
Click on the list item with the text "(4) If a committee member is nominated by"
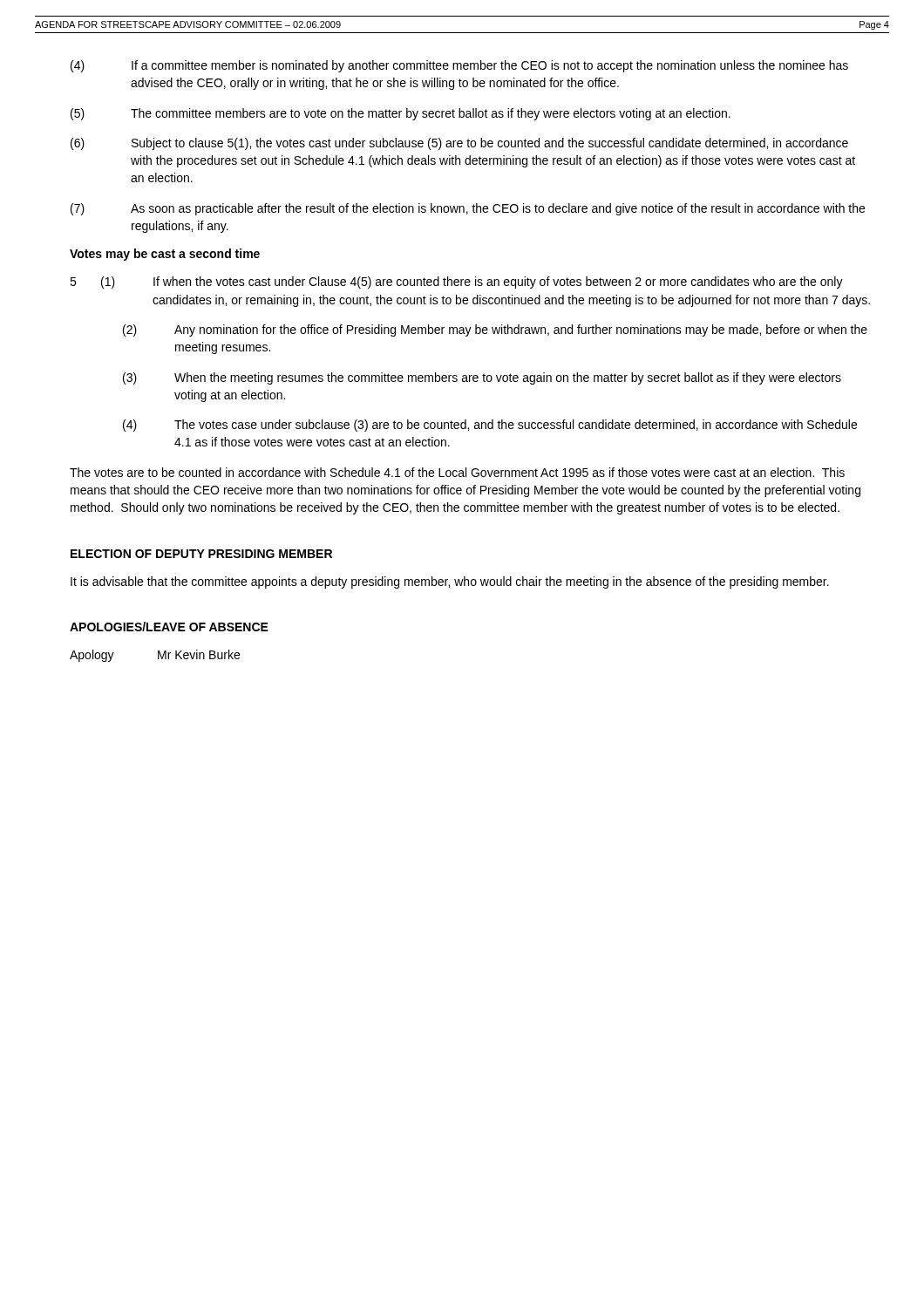[471, 74]
